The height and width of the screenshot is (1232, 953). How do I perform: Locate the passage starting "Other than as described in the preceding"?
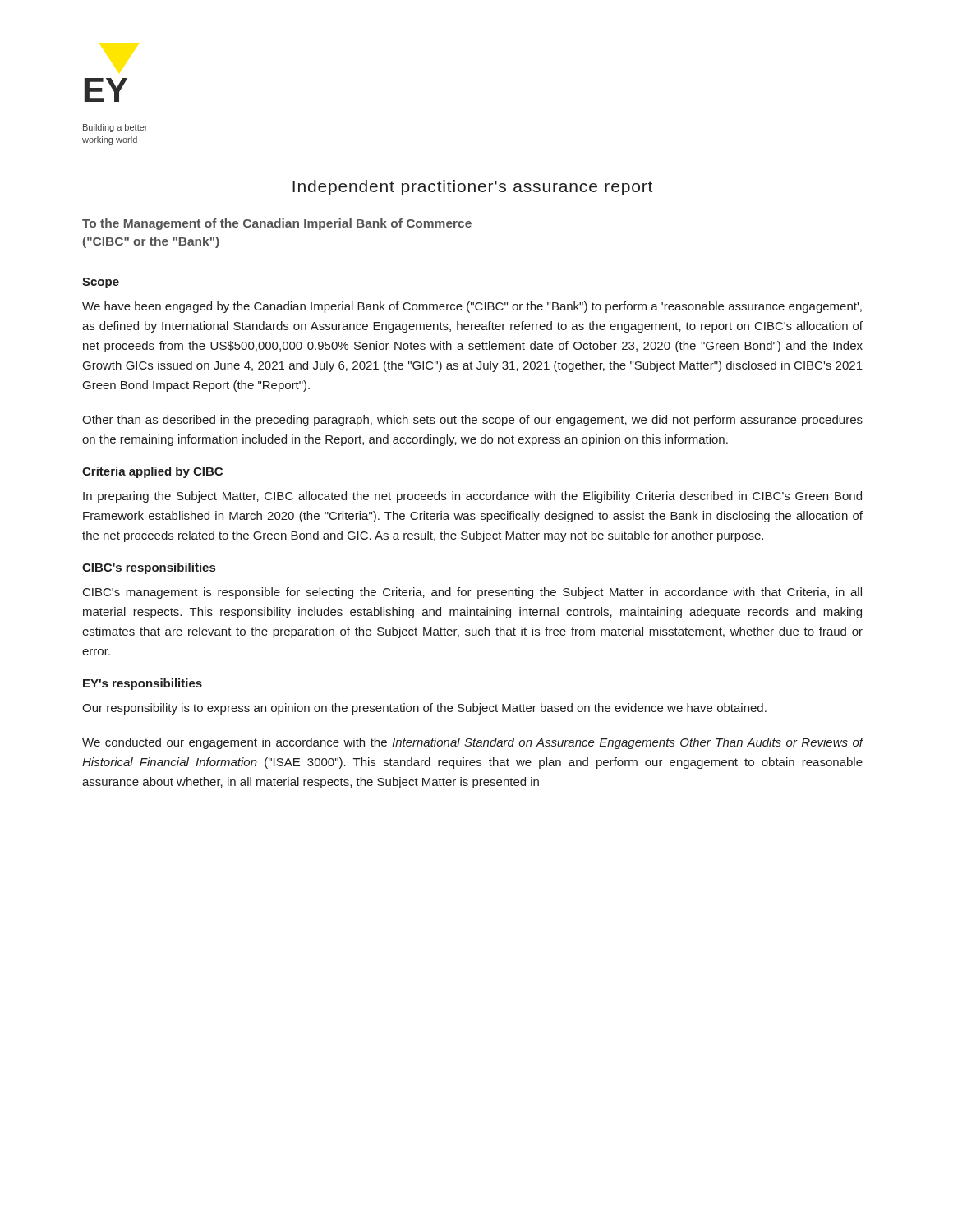click(x=472, y=429)
